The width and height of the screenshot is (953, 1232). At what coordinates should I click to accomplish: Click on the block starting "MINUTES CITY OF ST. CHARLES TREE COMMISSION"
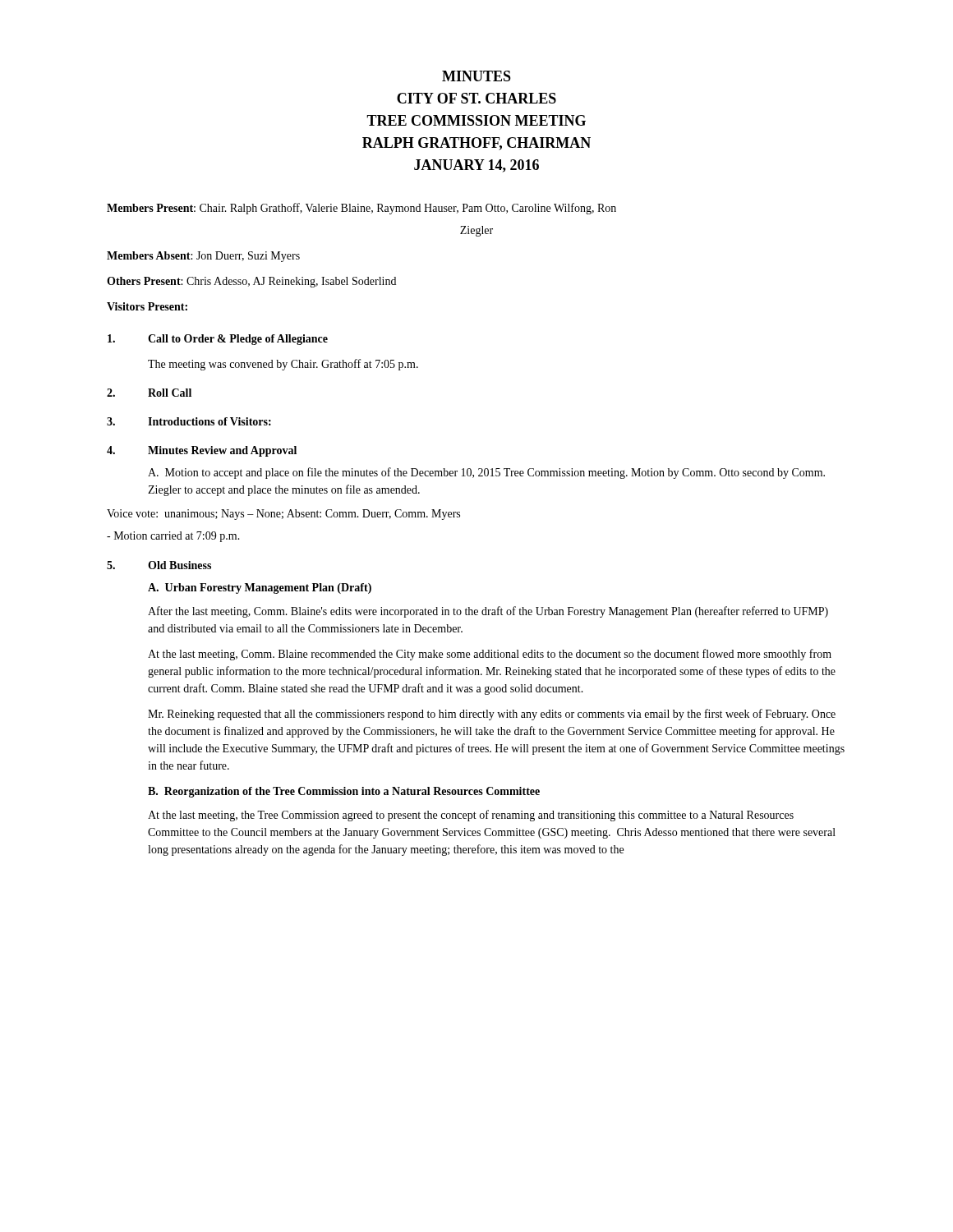(476, 121)
